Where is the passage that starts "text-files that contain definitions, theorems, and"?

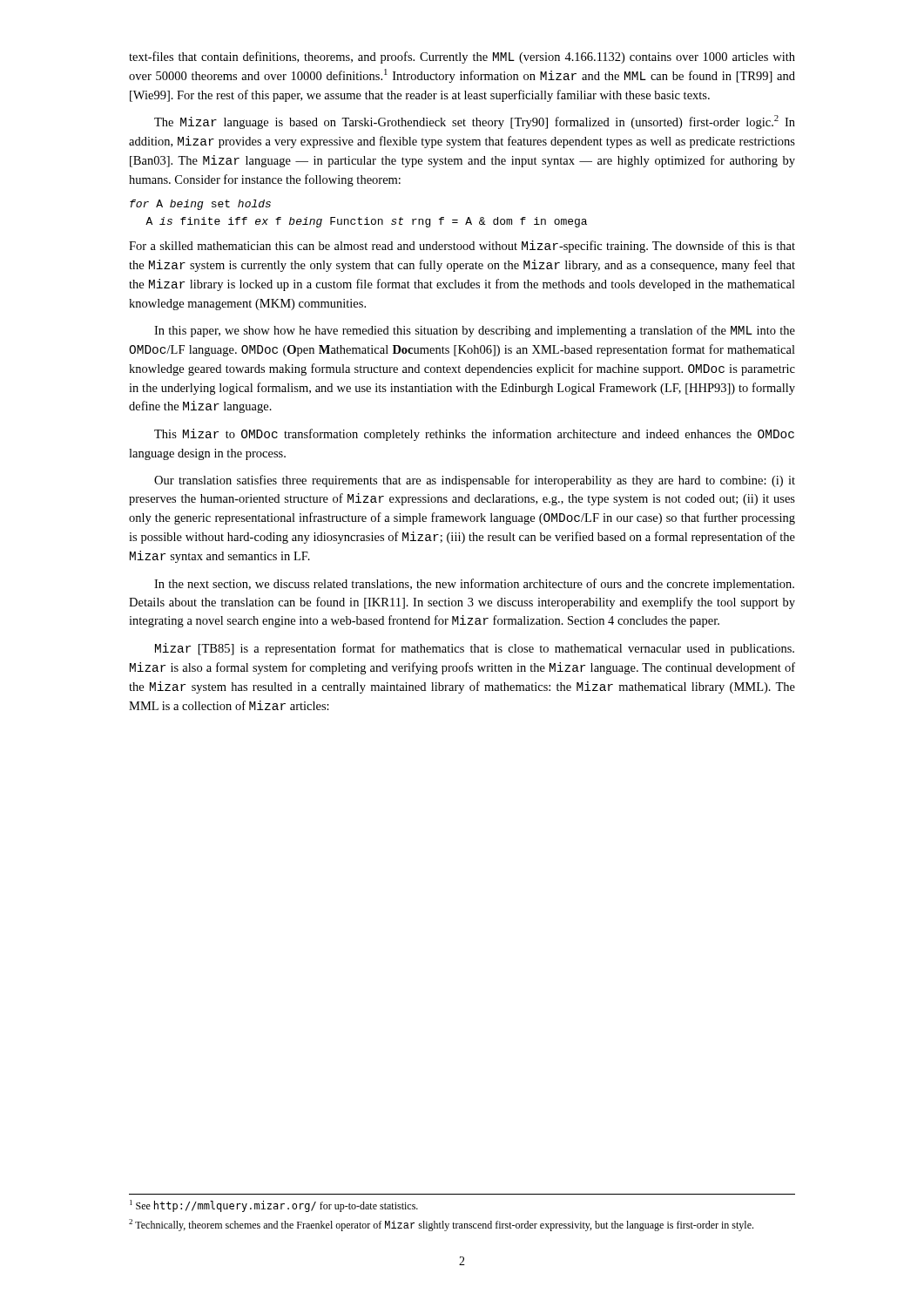462,76
